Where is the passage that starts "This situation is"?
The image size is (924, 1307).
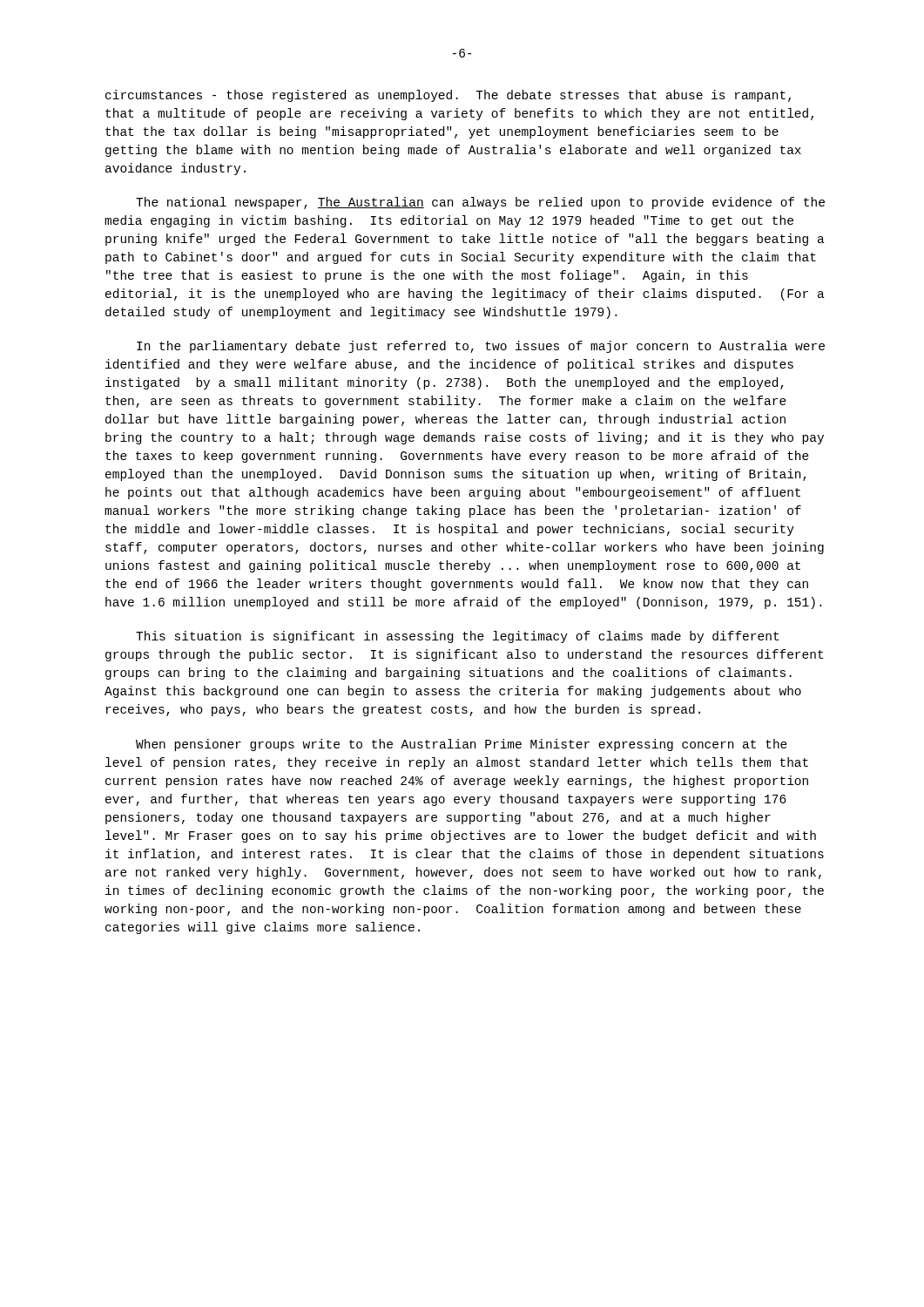(464, 674)
